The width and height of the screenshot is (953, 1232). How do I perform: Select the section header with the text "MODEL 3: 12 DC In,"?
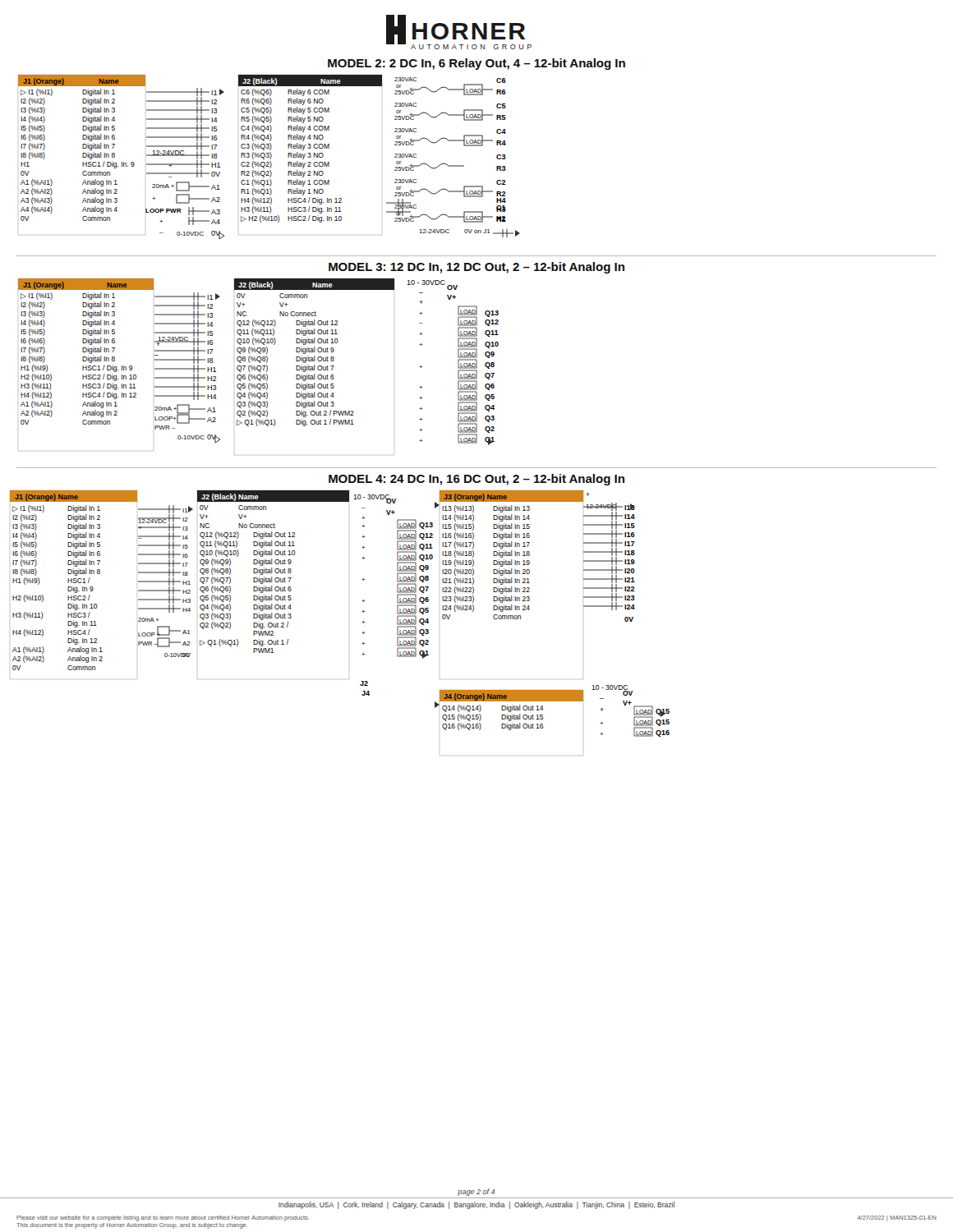[476, 267]
